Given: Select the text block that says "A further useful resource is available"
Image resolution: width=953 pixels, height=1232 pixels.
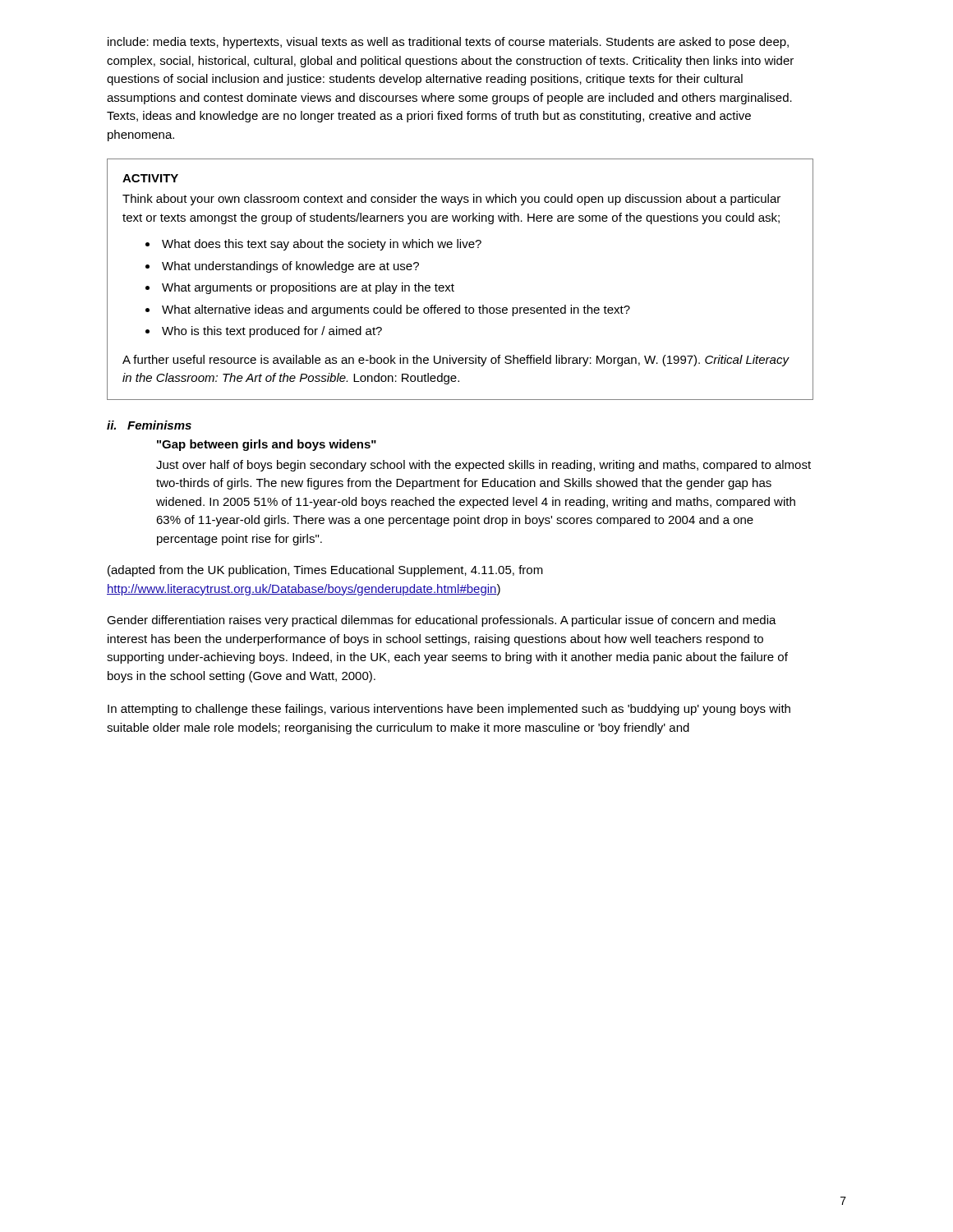Looking at the screenshot, I should tap(455, 368).
